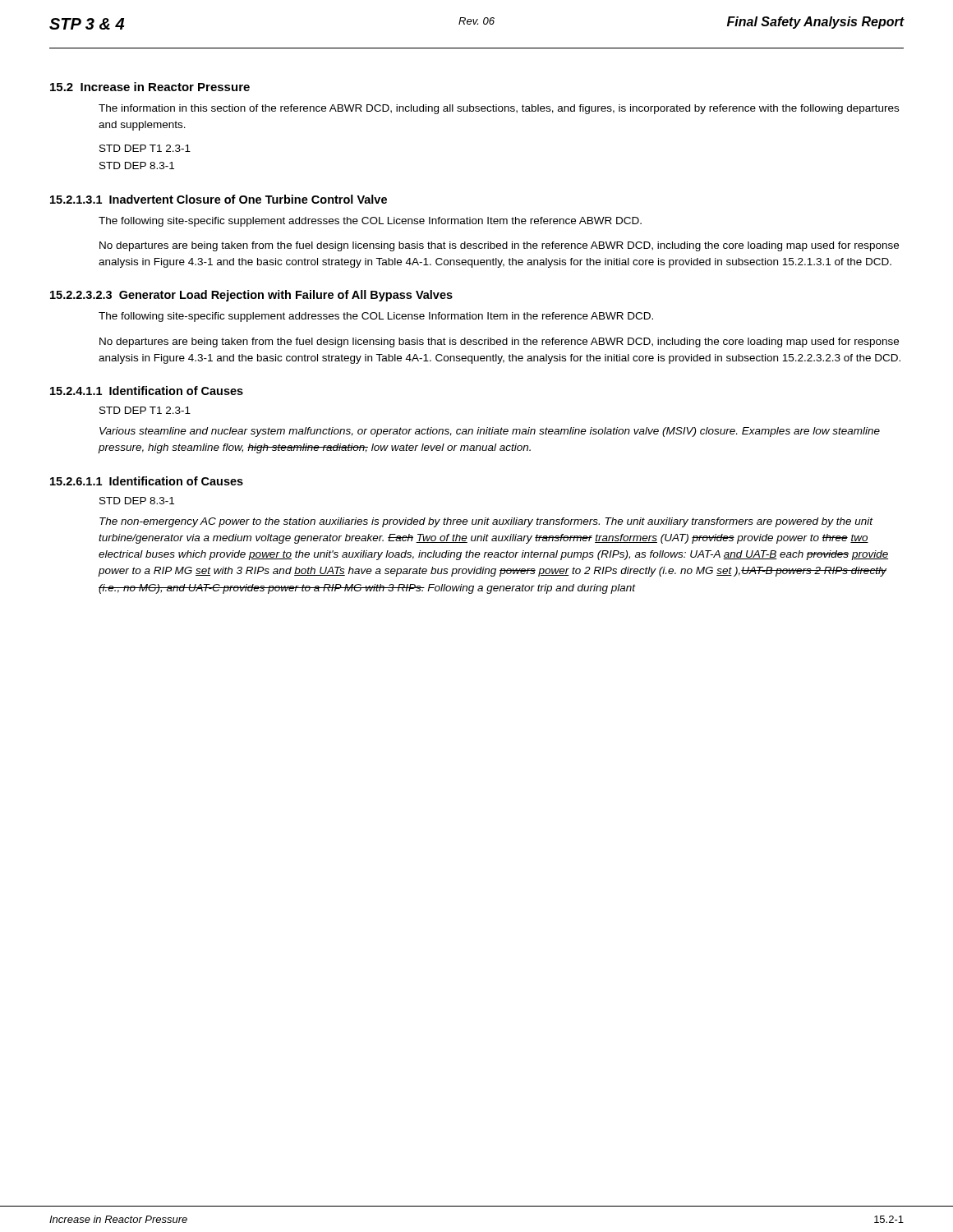Point to "15.2.4.1.1 Identification of Causes"
Image resolution: width=953 pixels, height=1232 pixels.
coord(146,391)
